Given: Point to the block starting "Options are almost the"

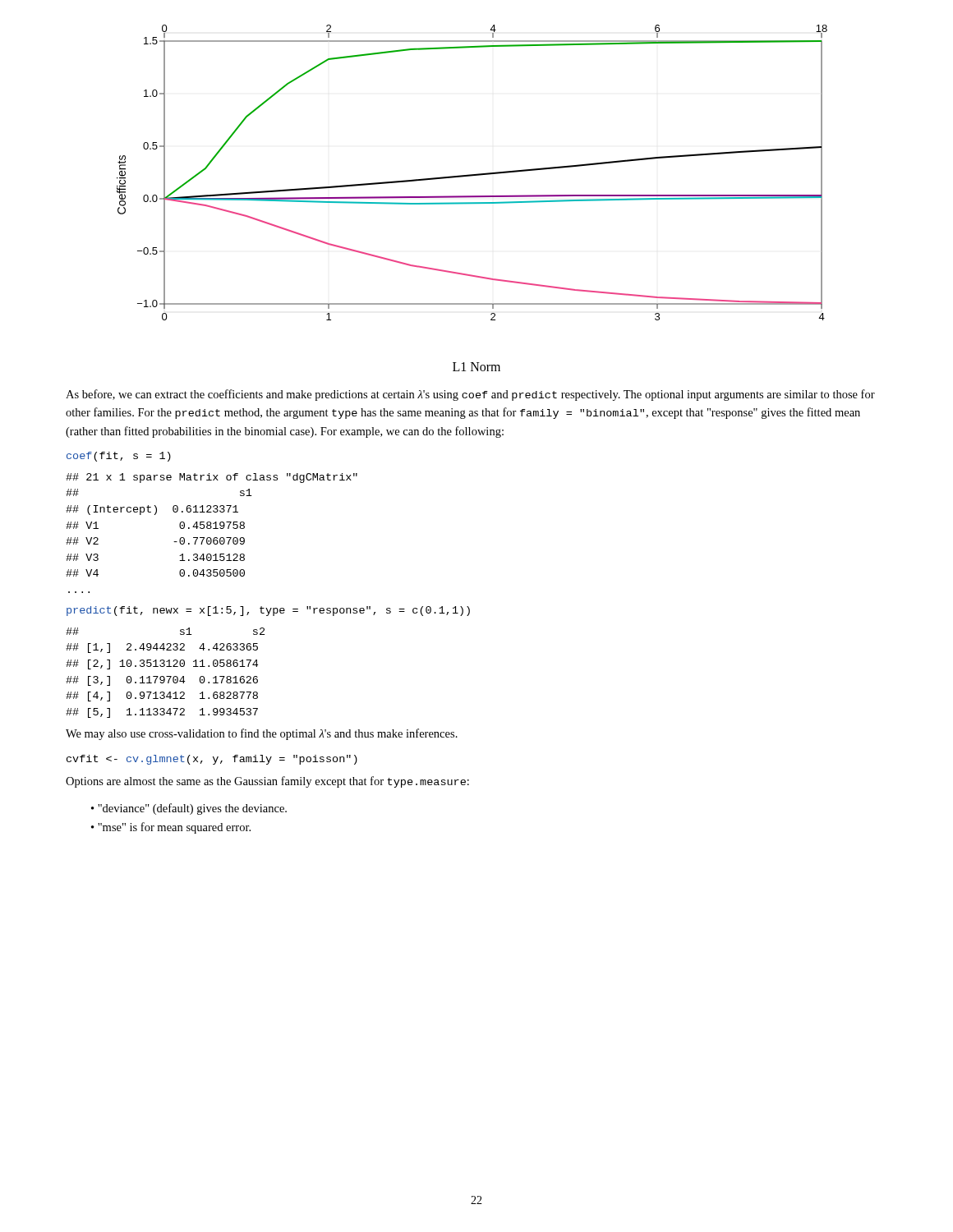Looking at the screenshot, I should 268,781.
